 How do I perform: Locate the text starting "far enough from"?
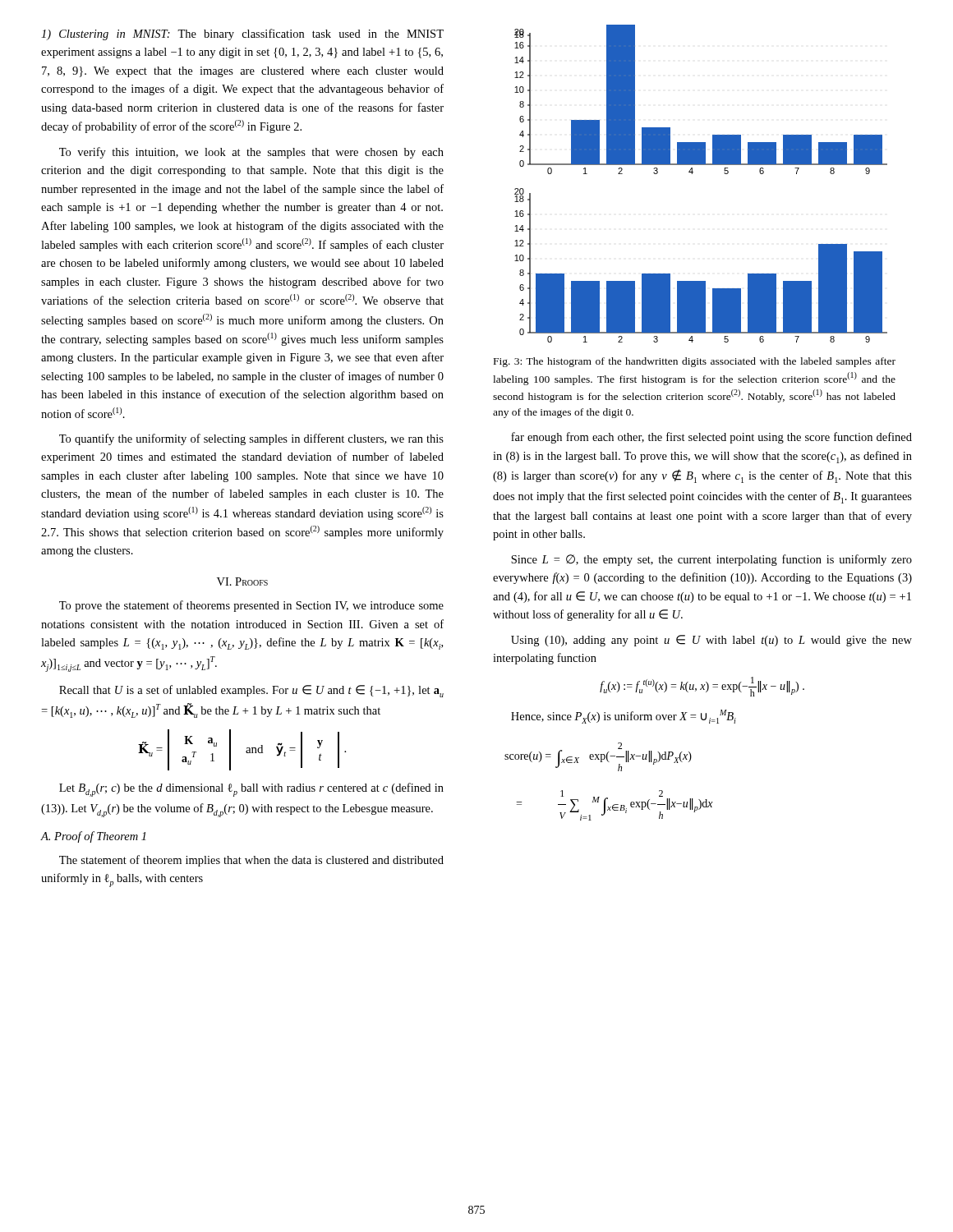702,486
